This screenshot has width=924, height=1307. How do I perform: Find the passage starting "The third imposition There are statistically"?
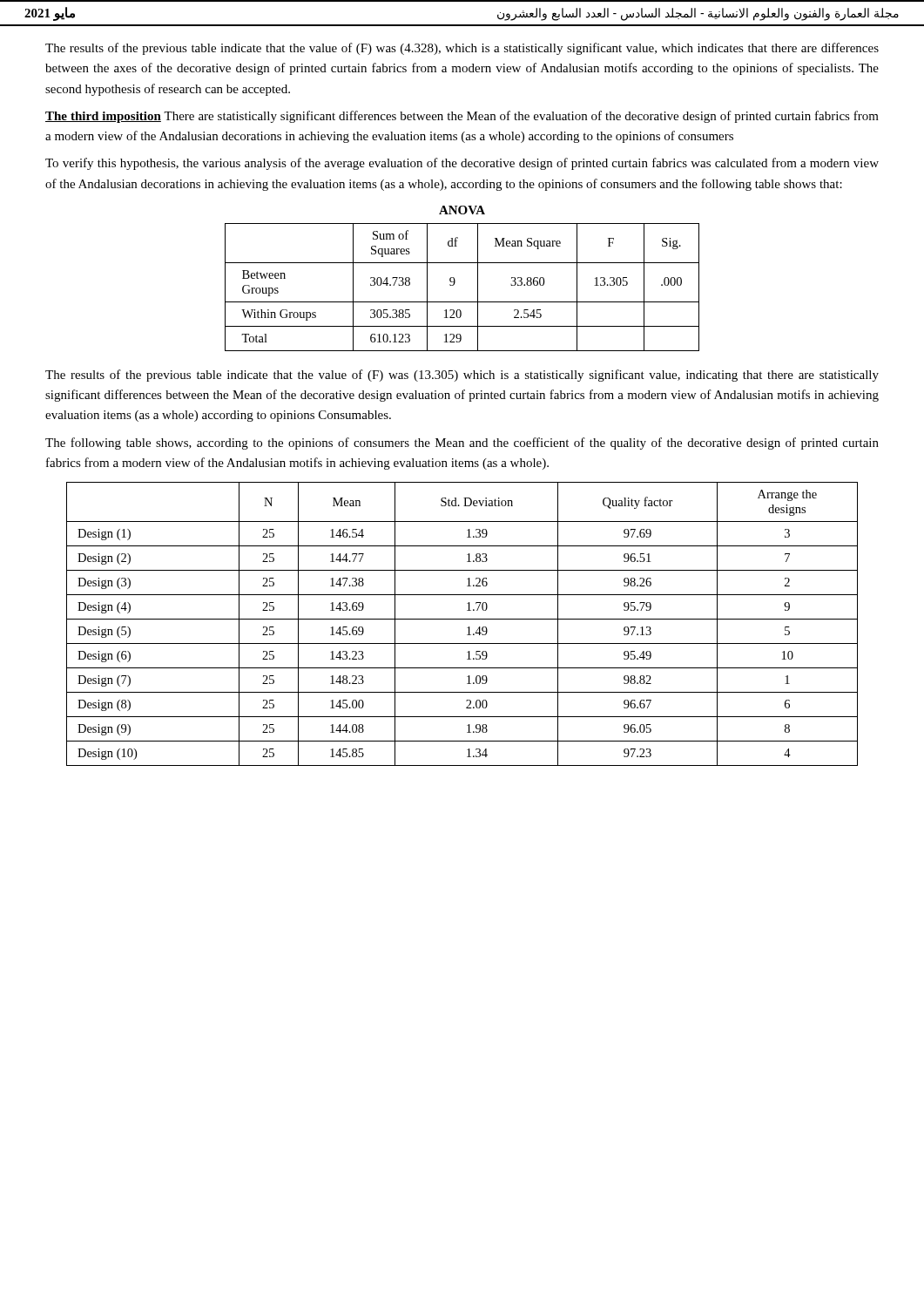pos(462,126)
